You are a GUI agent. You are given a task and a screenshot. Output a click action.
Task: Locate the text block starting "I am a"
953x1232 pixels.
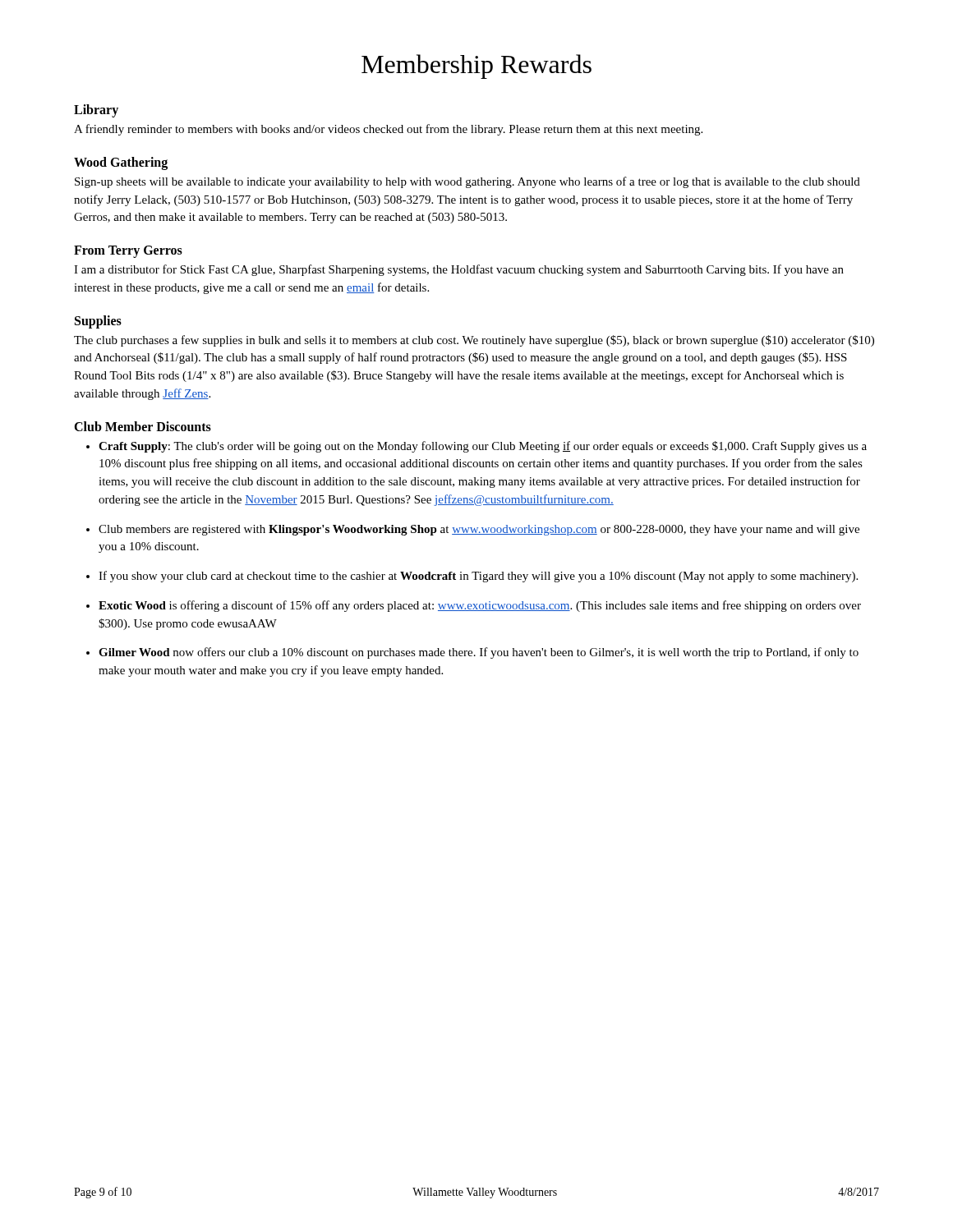(476, 279)
